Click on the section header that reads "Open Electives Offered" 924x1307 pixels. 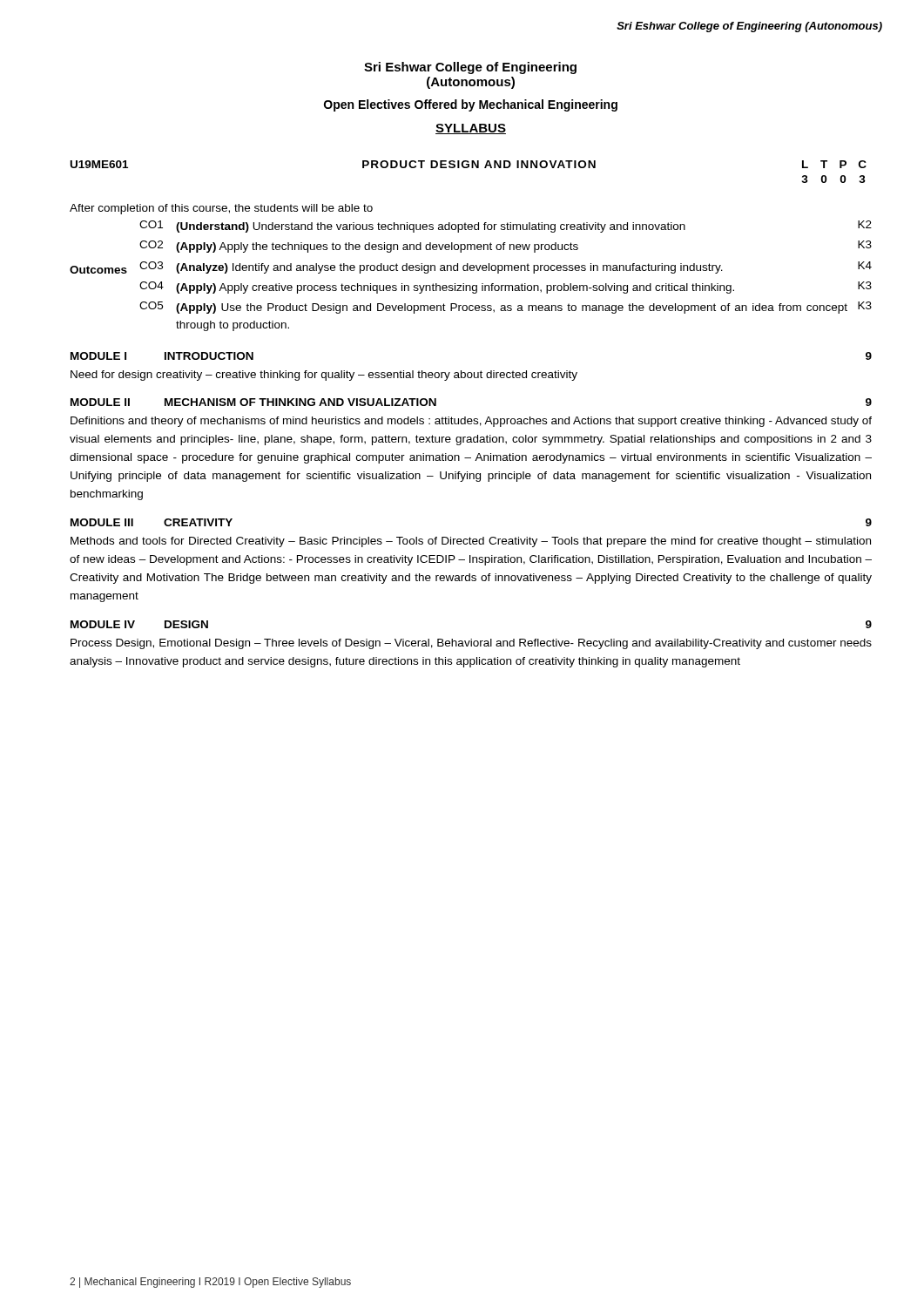click(471, 105)
